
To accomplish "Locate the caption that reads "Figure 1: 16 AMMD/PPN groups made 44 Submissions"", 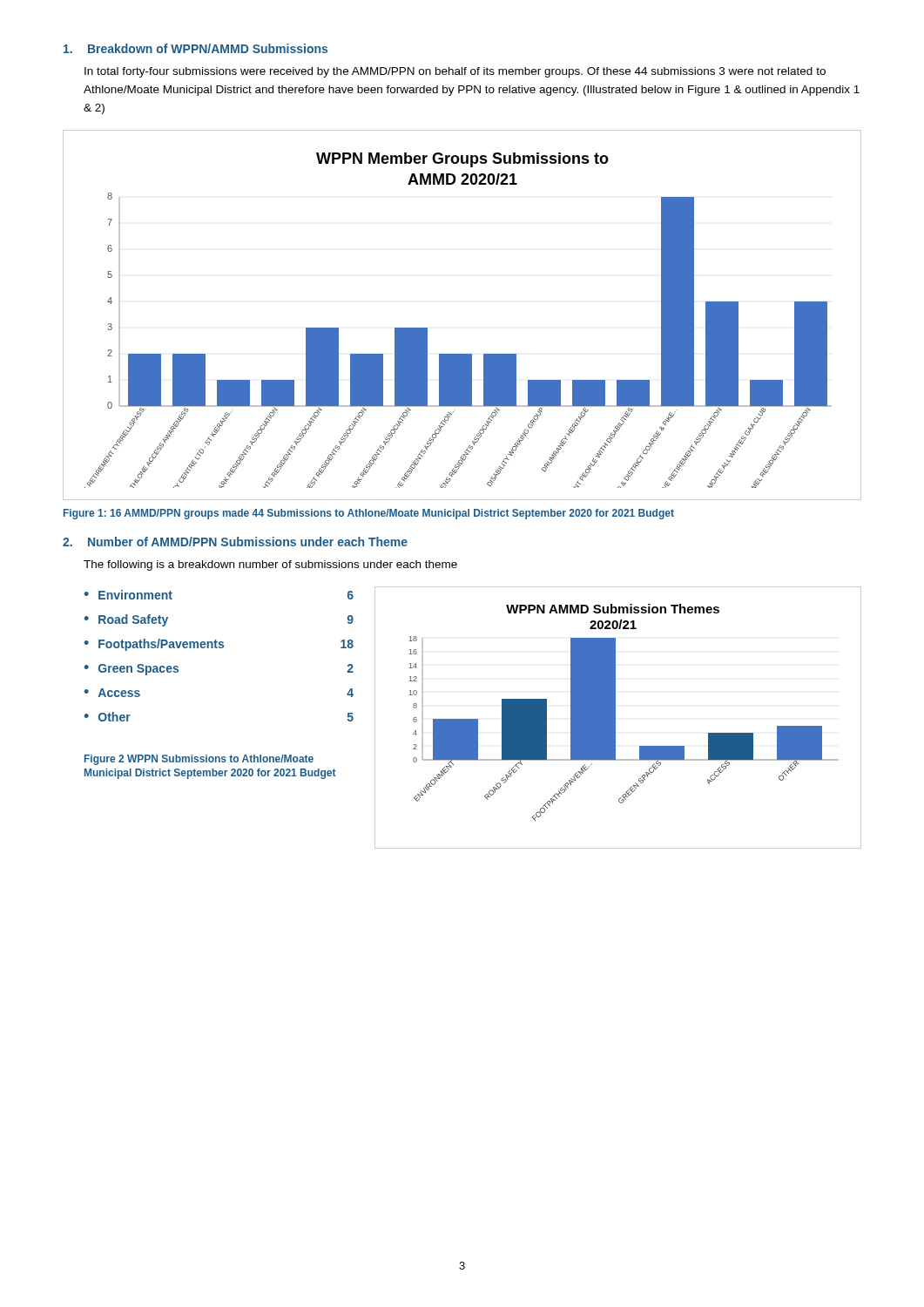I will click(368, 513).
